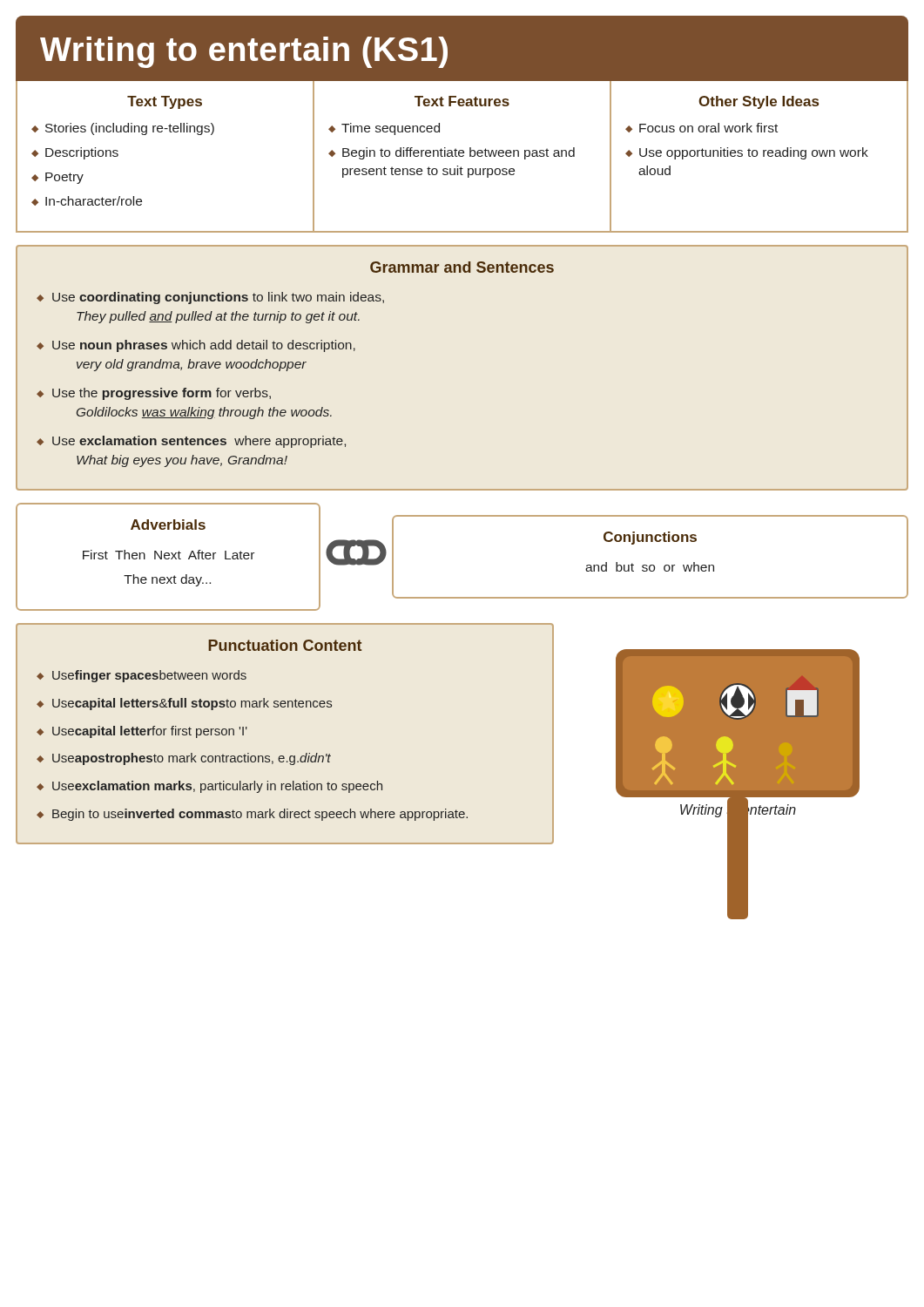Point to the text starting "◆Stories (including re-tellings)"
The image size is (924, 1307).
[123, 128]
